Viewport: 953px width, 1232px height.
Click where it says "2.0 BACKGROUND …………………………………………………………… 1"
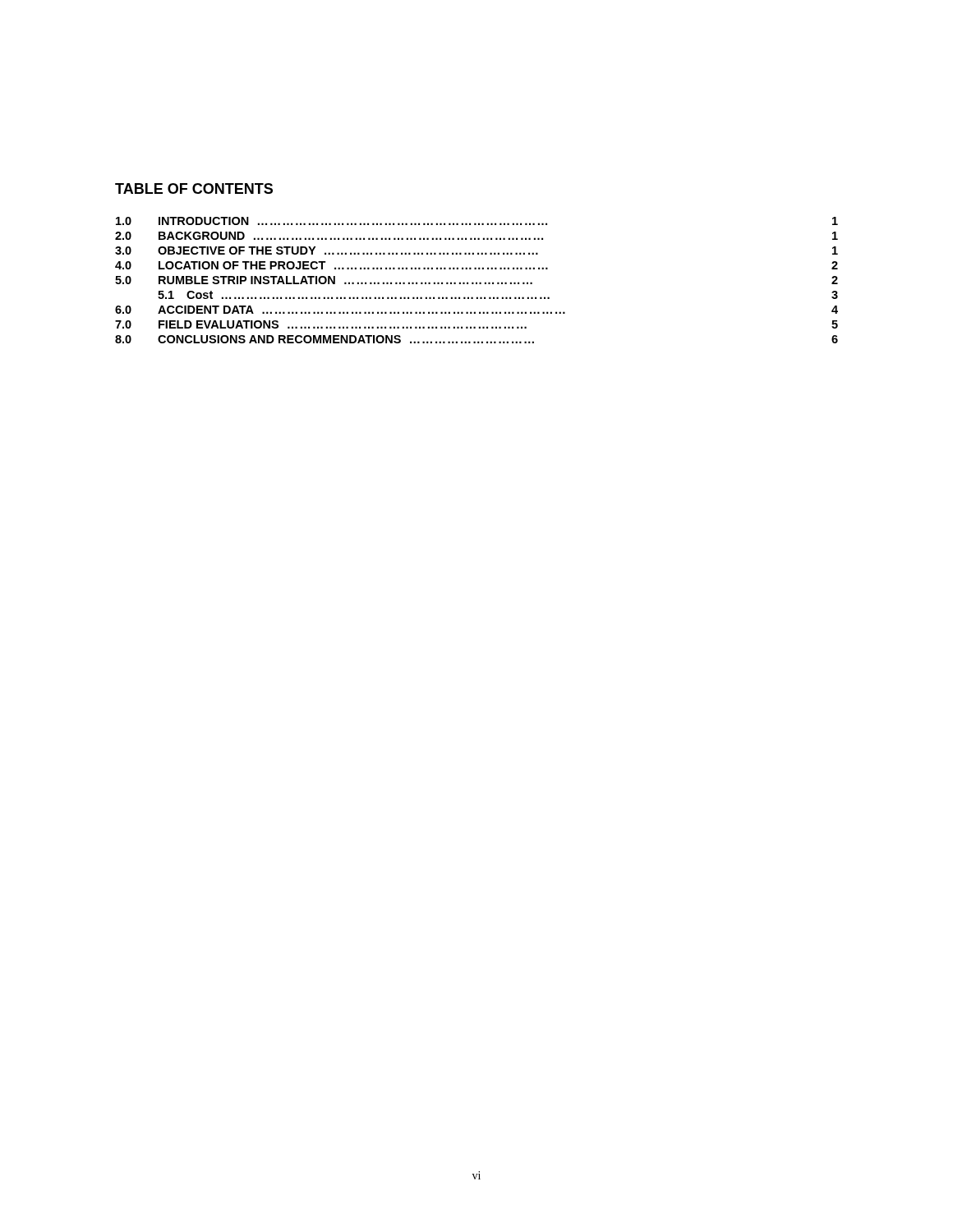[476, 236]
